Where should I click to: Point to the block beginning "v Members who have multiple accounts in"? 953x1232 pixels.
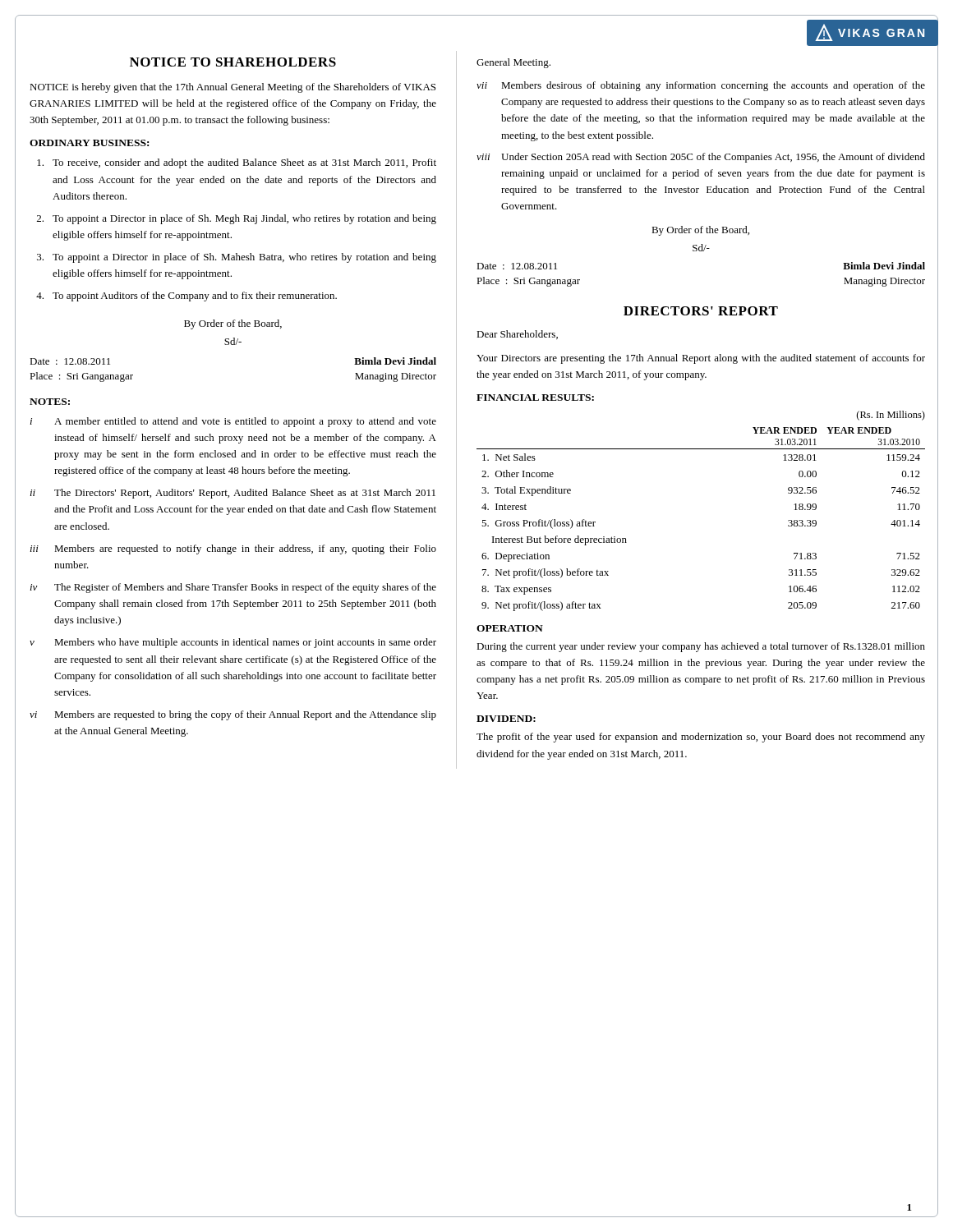click(x=233, y=667)
